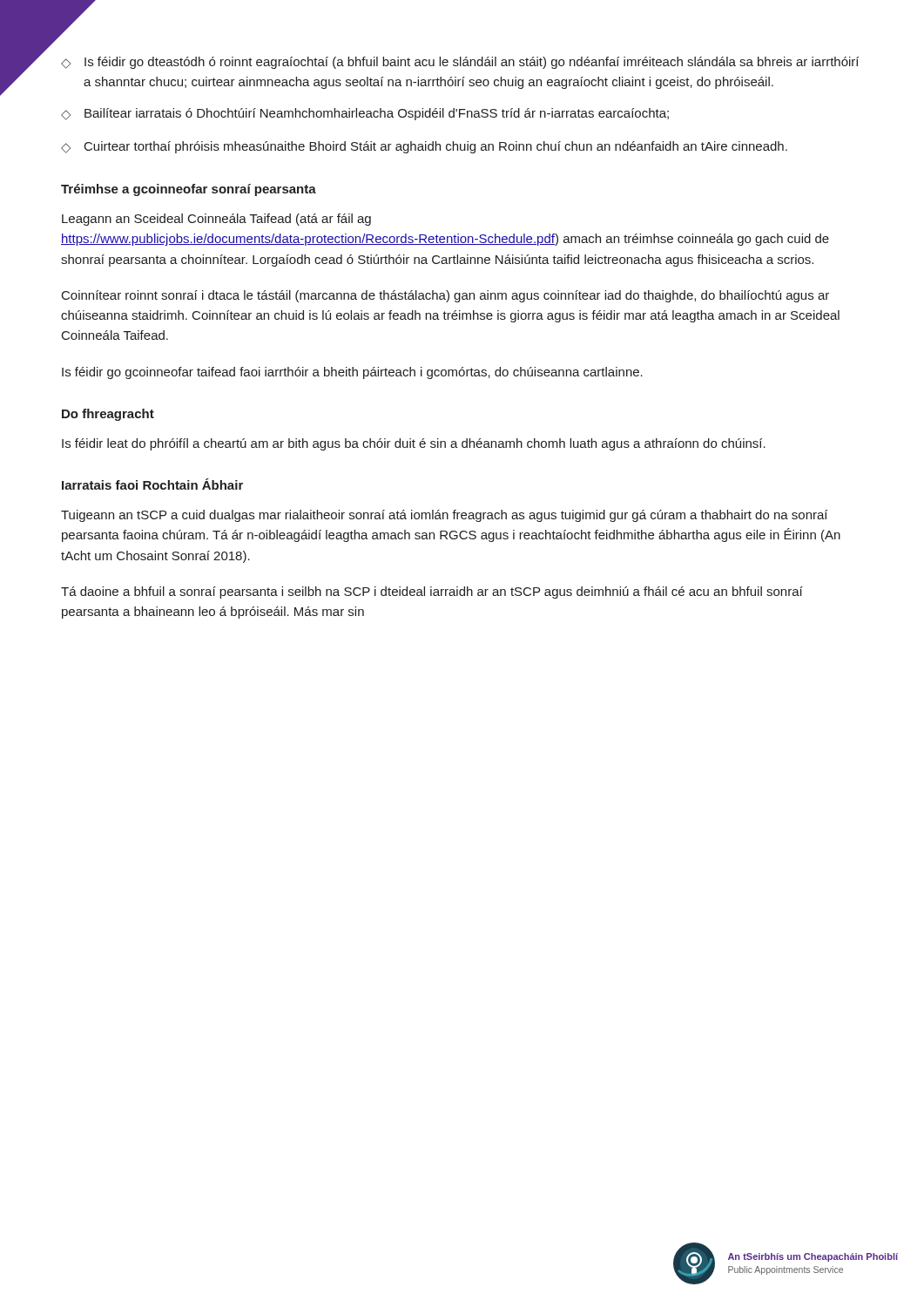
Task: Locate the section header with the text "Iarratais faoi Rochtain Ábhair"
Action: [x=152, y=485]
